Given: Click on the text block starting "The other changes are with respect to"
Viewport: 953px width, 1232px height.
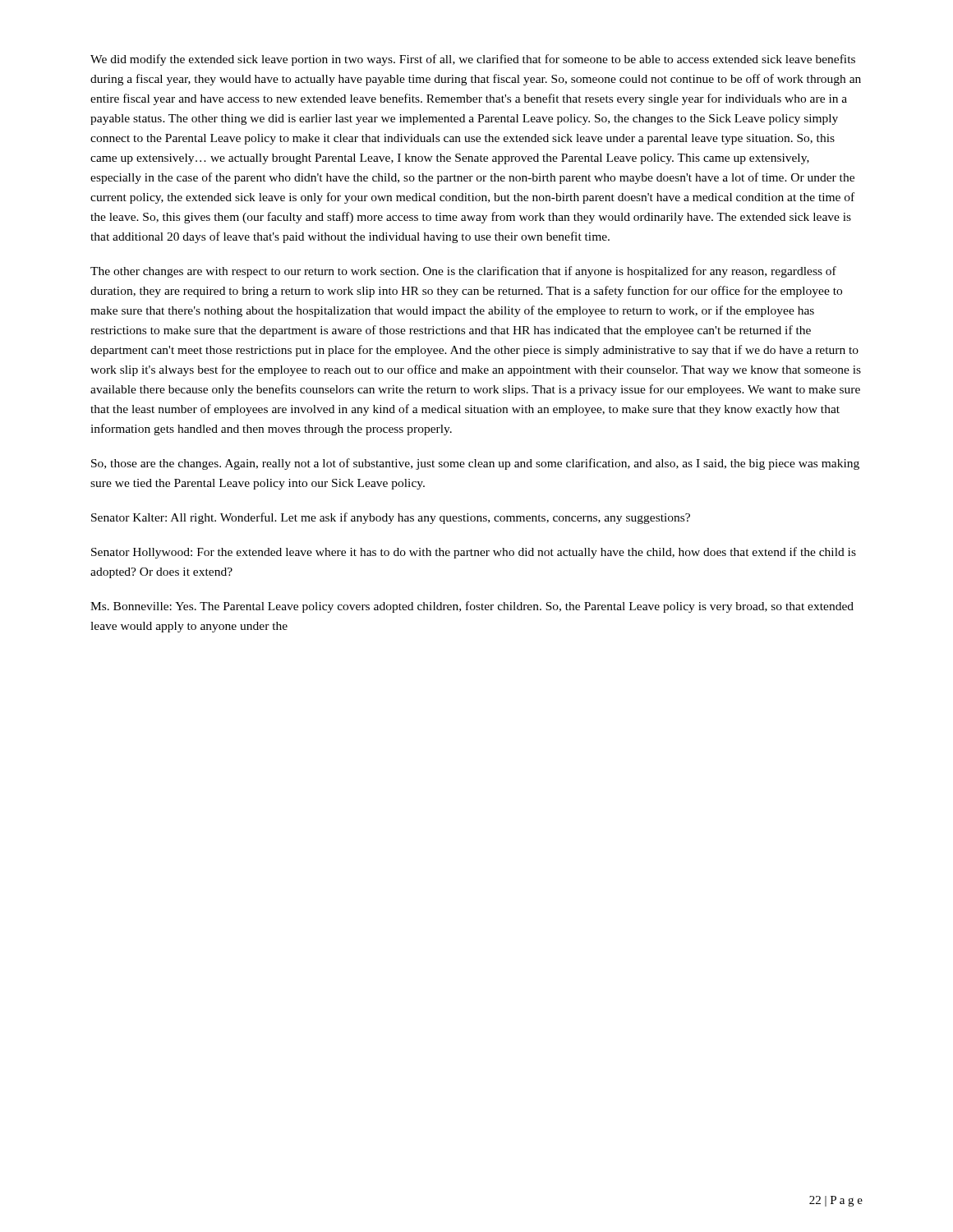Looking at the screenshot, I should pos(476,350).
